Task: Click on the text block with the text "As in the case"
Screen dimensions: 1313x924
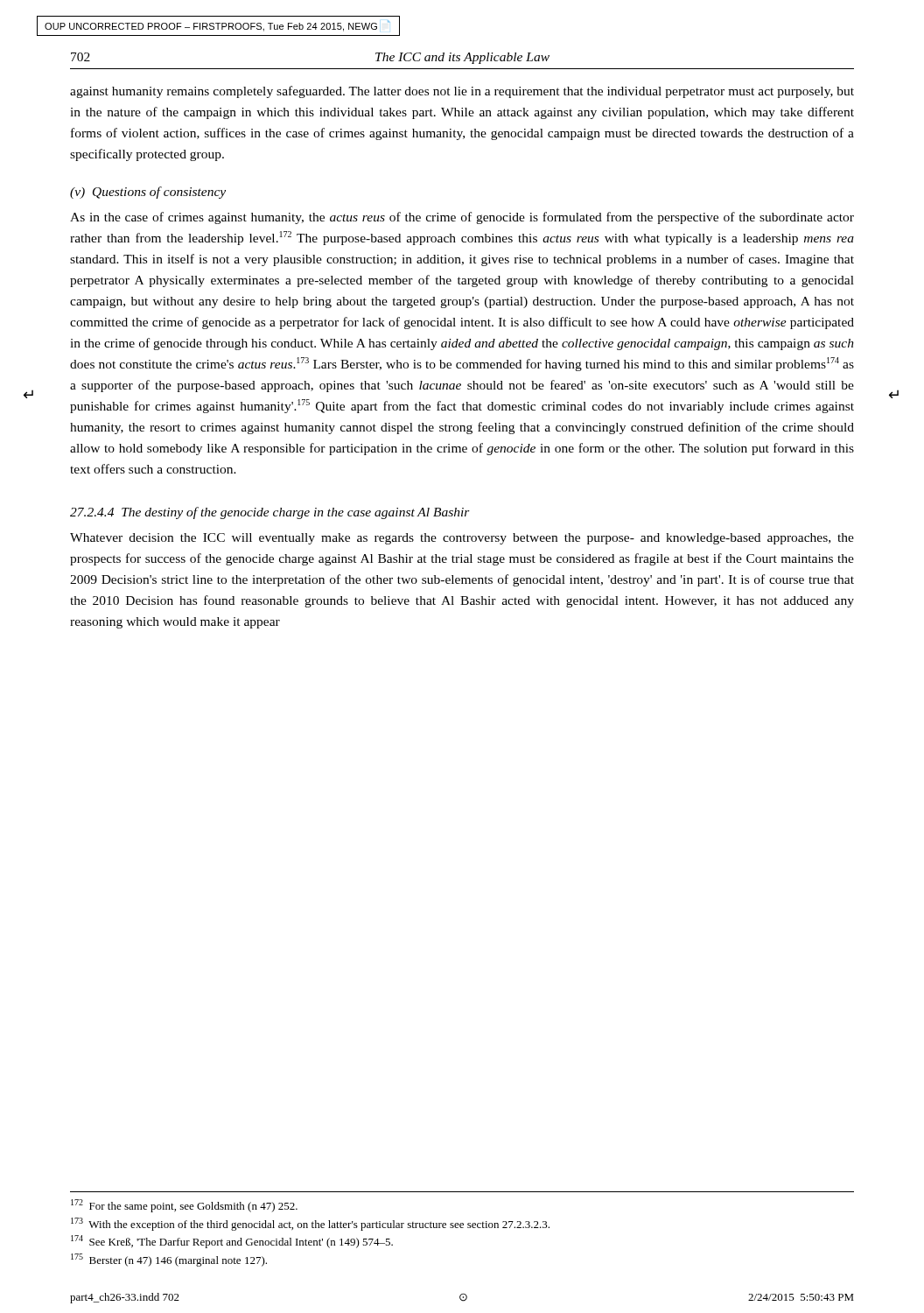Action: [462, 343]
